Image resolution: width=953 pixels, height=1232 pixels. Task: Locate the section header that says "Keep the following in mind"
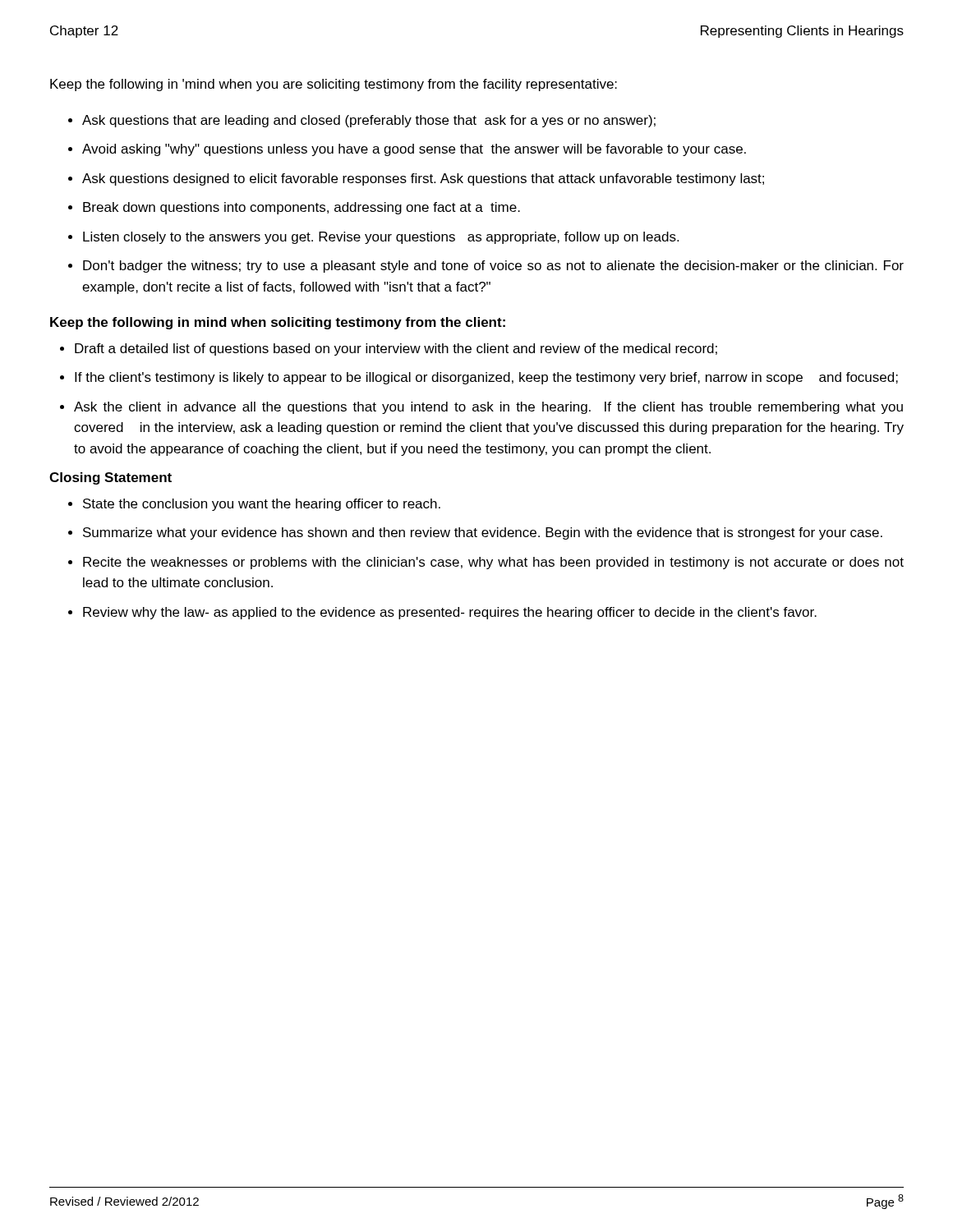click(278, 322)
